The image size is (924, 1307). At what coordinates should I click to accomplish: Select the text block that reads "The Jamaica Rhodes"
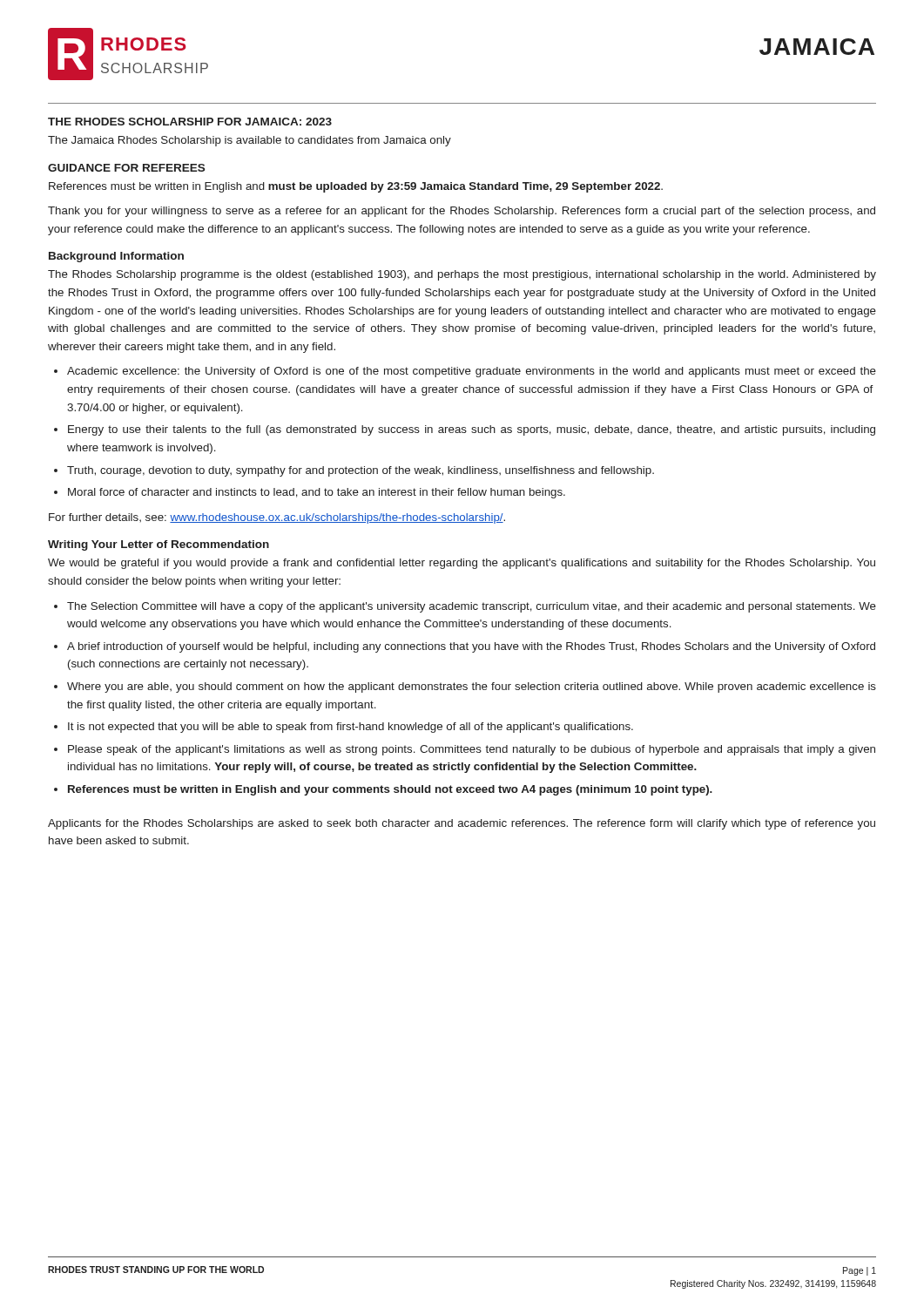(x=249, y=140)
